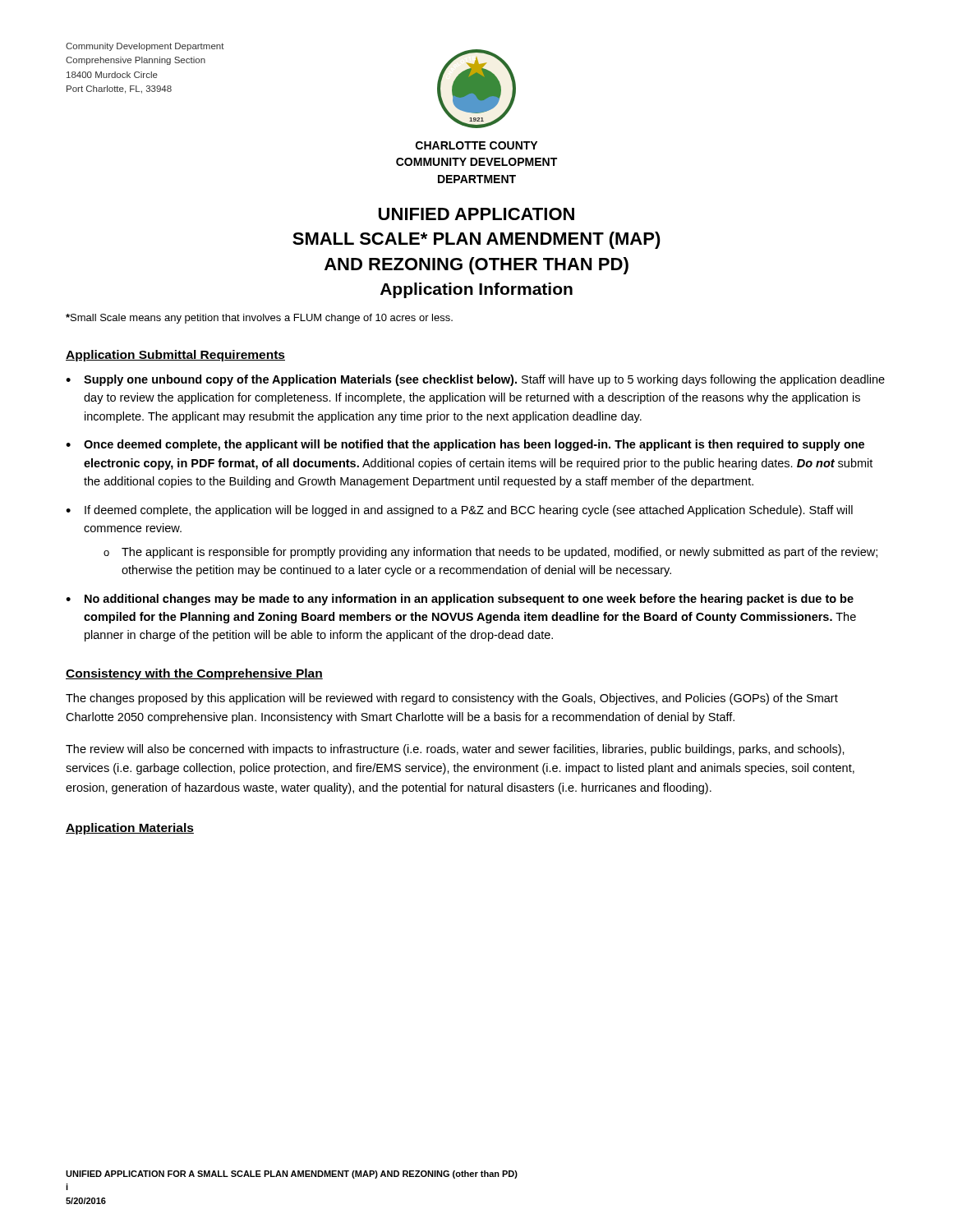This screenshot has width=953, height=1232.
Task: Select the region starting "UNIFIED APPLICATION SMALL SCALE* PLAN"
Action: coord(476,251)
